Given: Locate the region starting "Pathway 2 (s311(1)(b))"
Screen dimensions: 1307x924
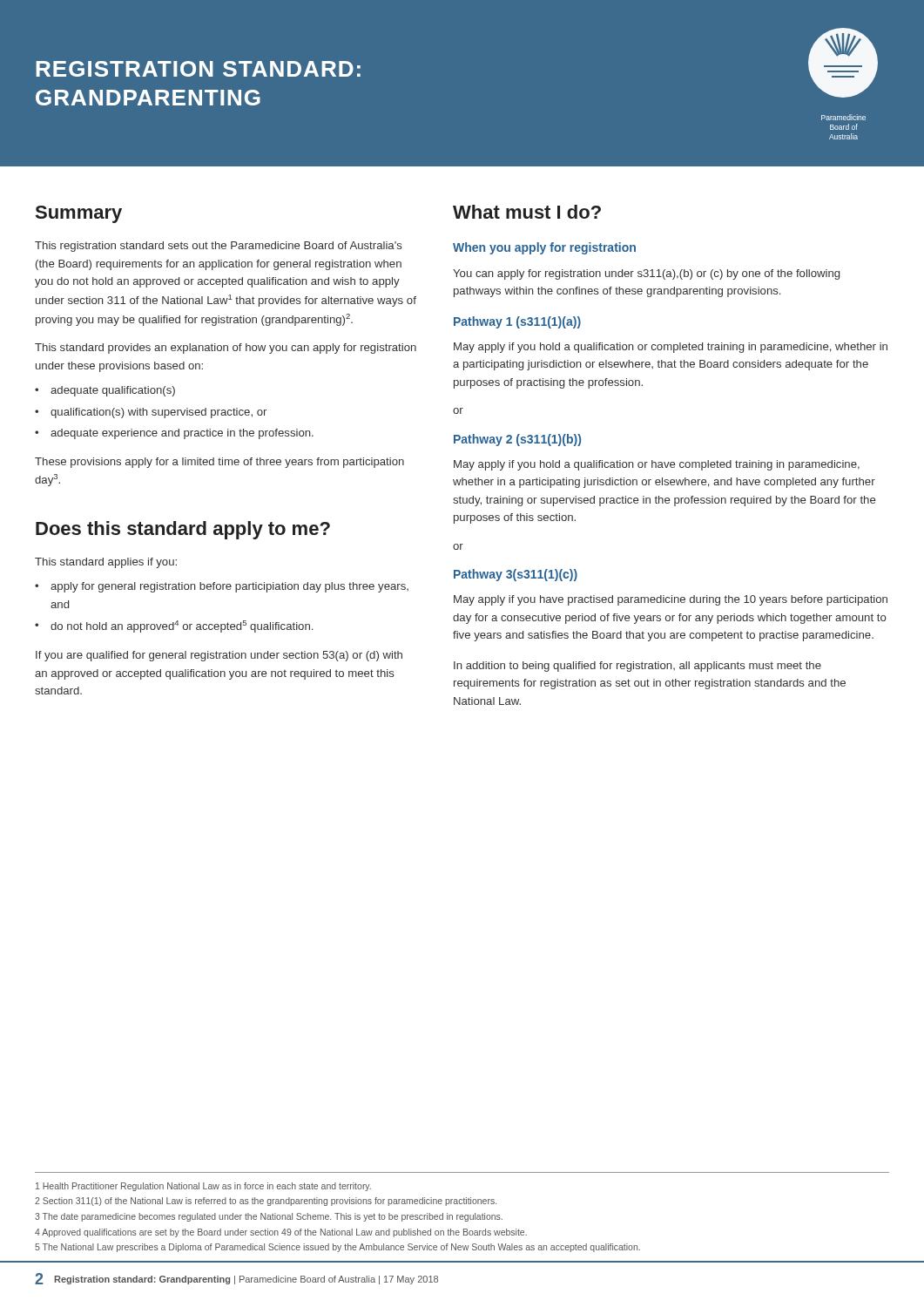Looking at the screenshot, I should tap(517, 439).
